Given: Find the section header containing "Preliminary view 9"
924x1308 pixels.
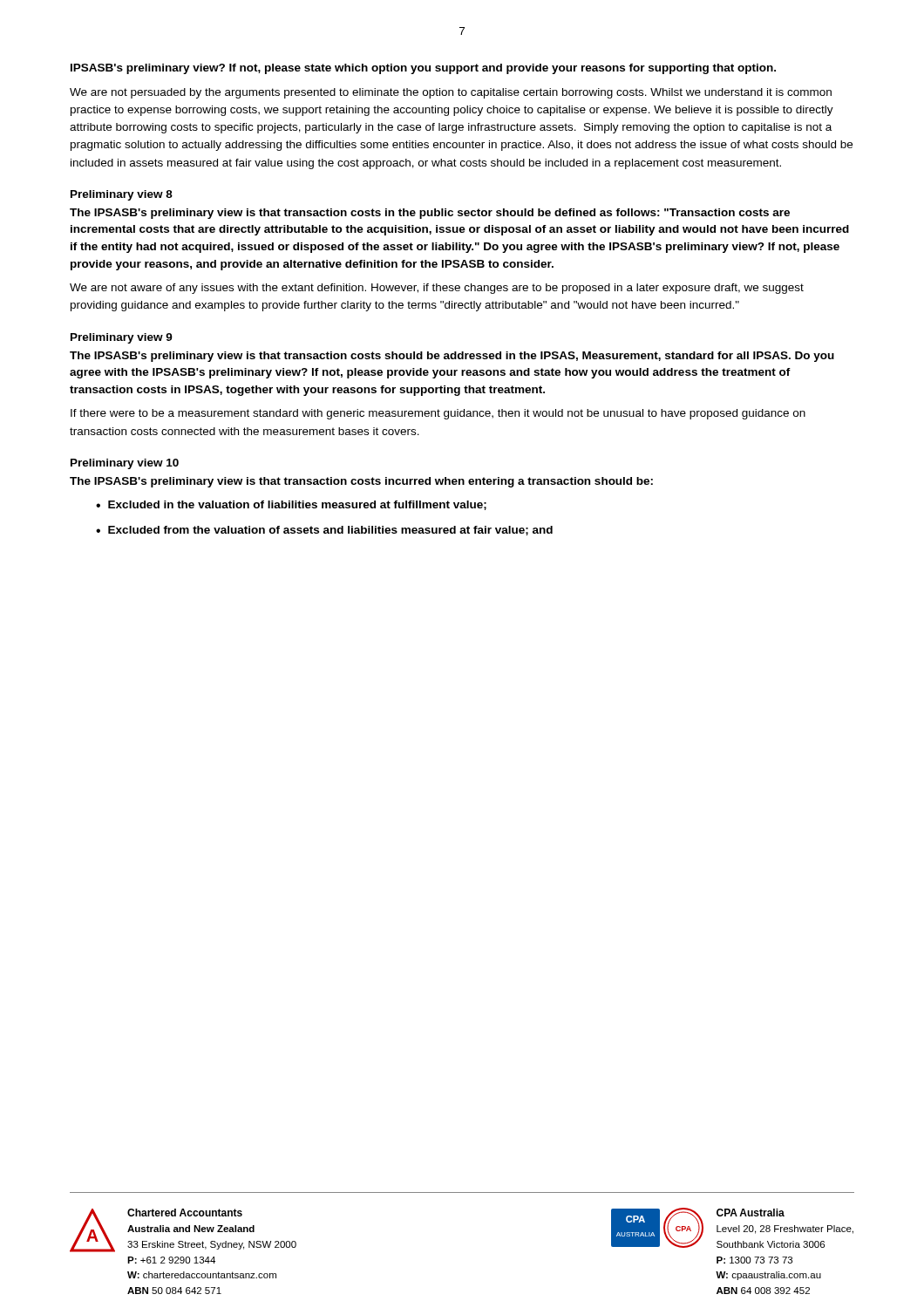Looking at the screenshot, I should point(121,337).
